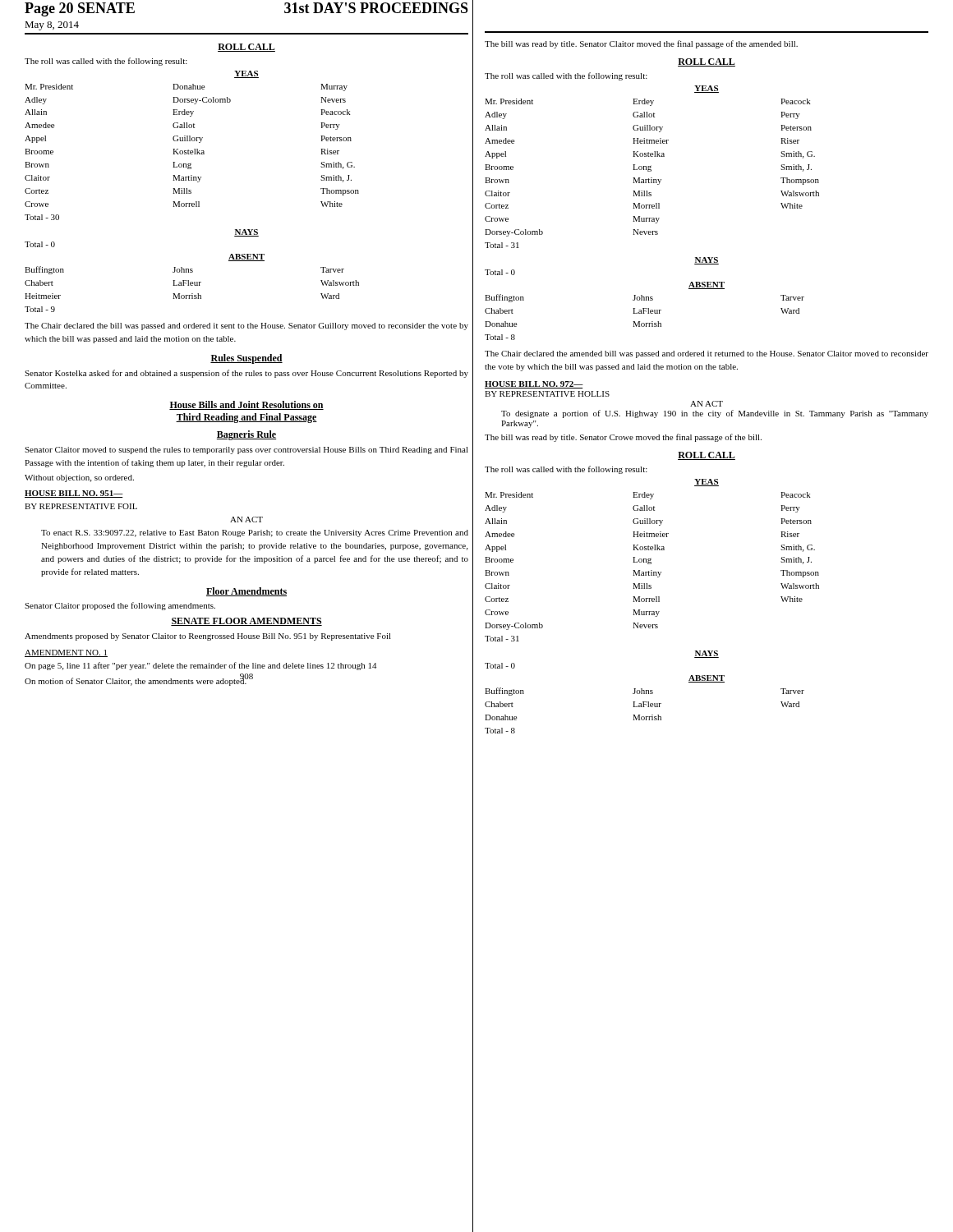Find the text starting "HOUSE BILL NO. 951— BY REPRESENTATIVE FOIL"
This screenshot has height=1232, width=953.
(246, 533)
